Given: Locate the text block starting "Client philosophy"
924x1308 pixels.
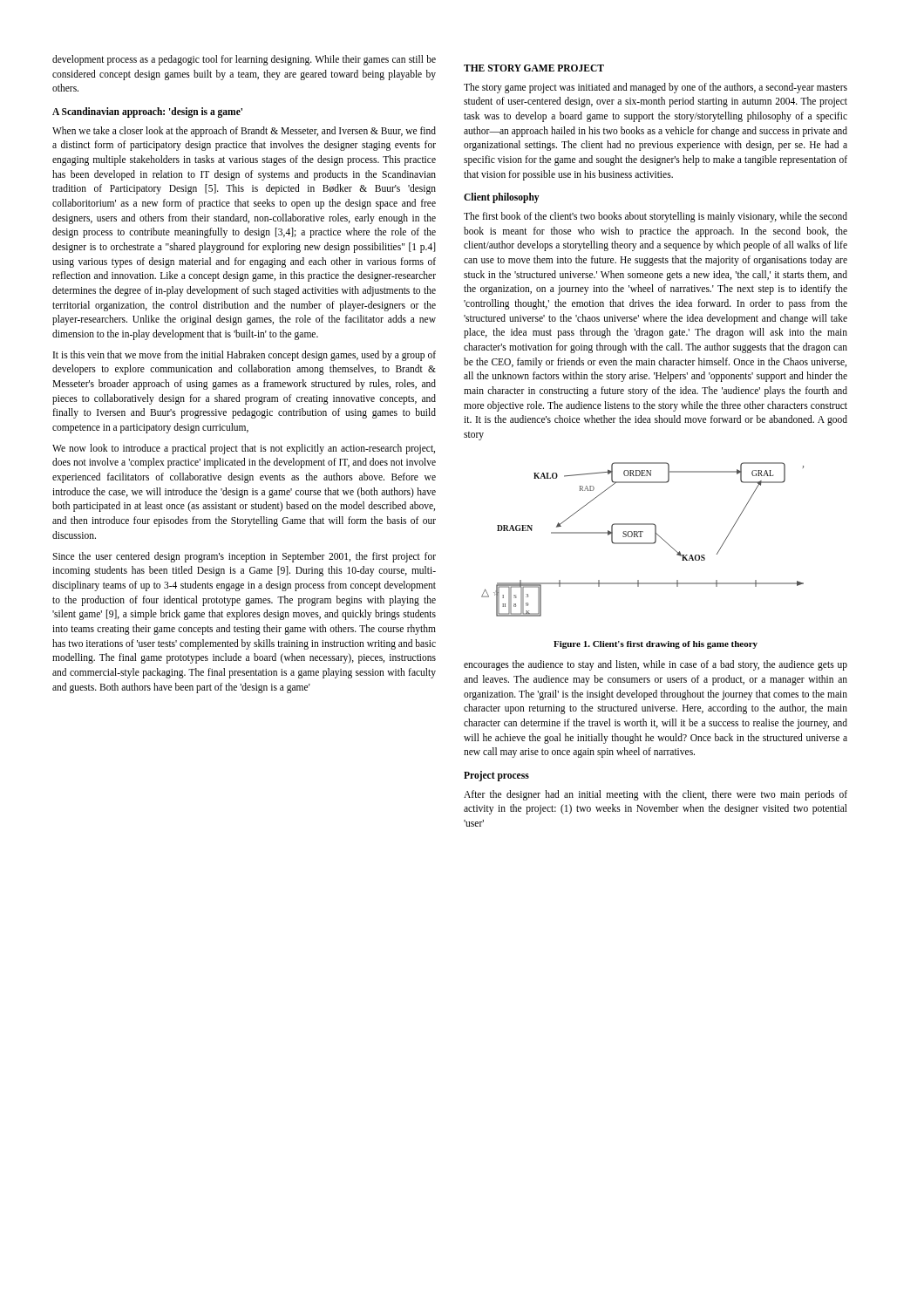Looking at the screenshot, I should pyautogui.click(x=502, y=198).
